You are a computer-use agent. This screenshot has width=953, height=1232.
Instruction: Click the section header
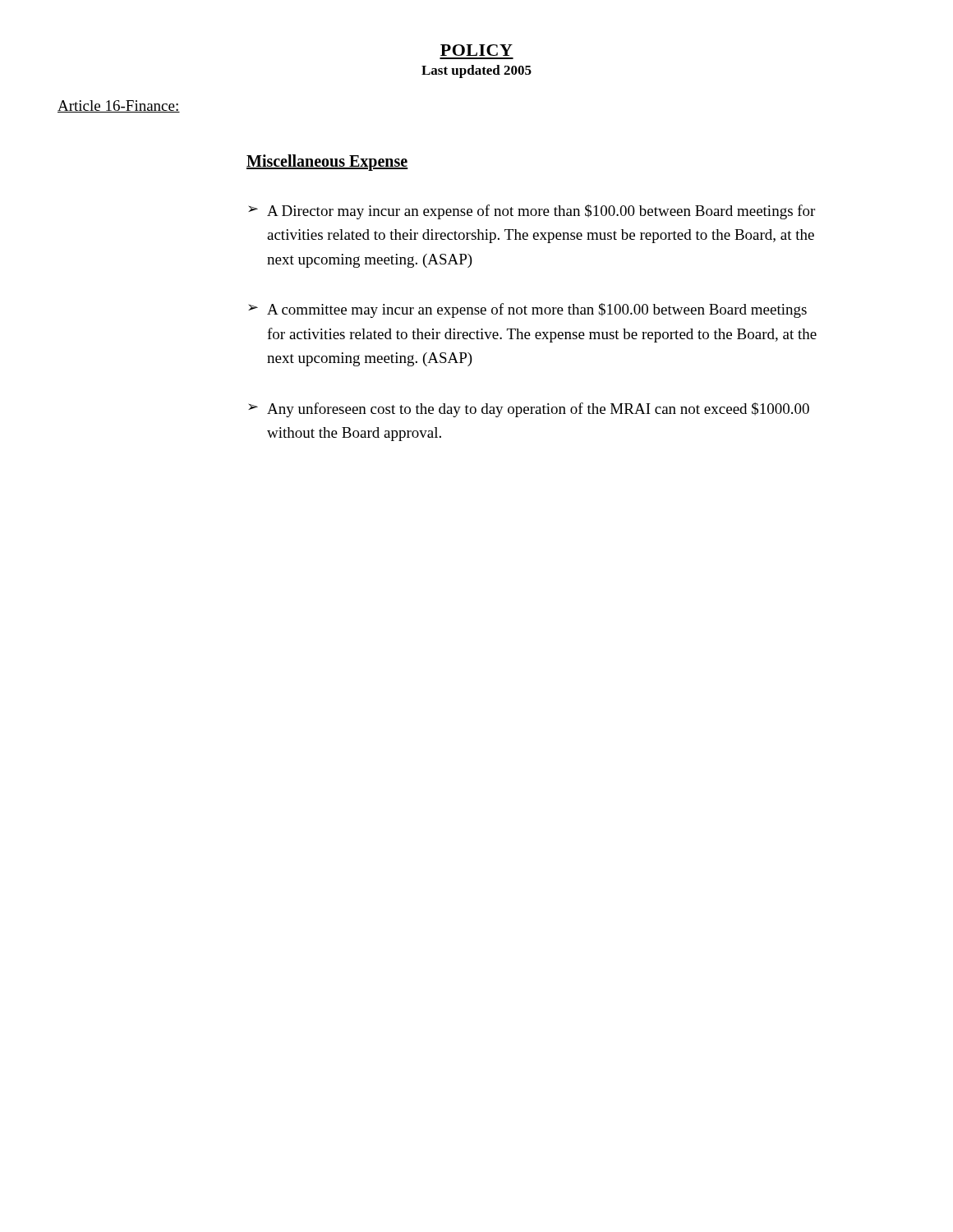(x=118, y=106)
